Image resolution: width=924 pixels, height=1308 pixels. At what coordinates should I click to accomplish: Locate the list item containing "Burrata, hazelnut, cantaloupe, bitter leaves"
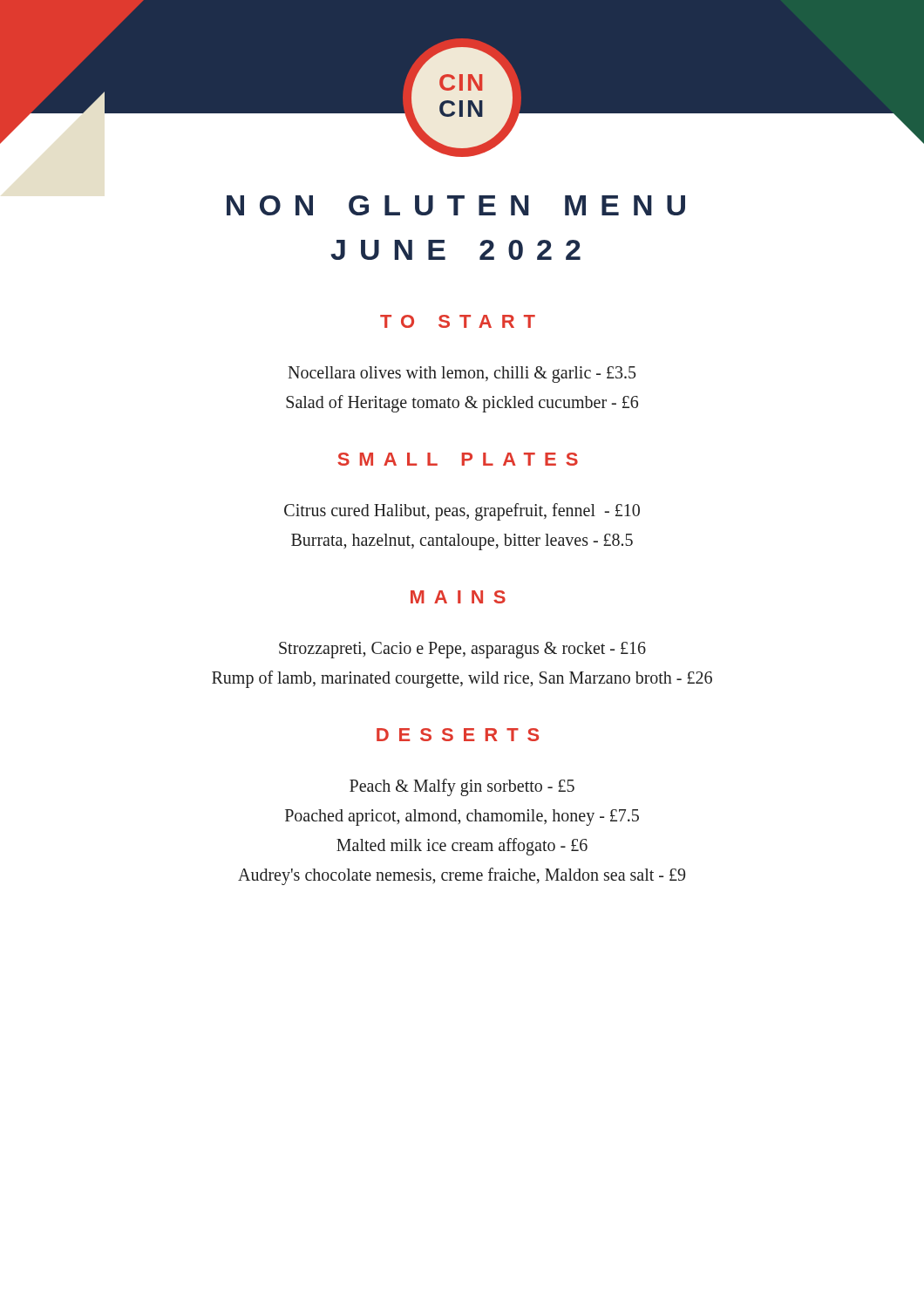tap(462, 540)
